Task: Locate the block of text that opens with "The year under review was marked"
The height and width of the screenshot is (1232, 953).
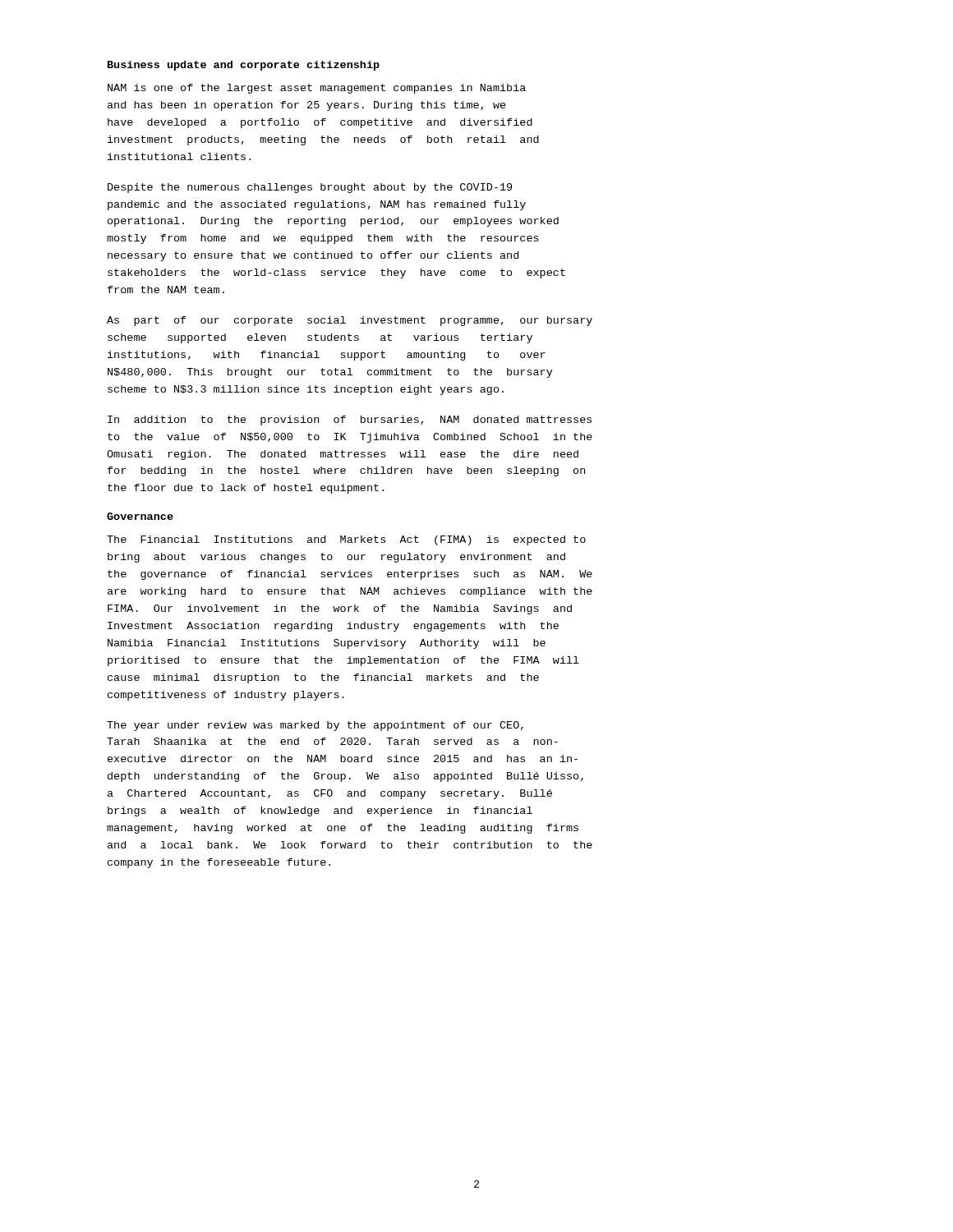Action: click(x=350, y=794)
